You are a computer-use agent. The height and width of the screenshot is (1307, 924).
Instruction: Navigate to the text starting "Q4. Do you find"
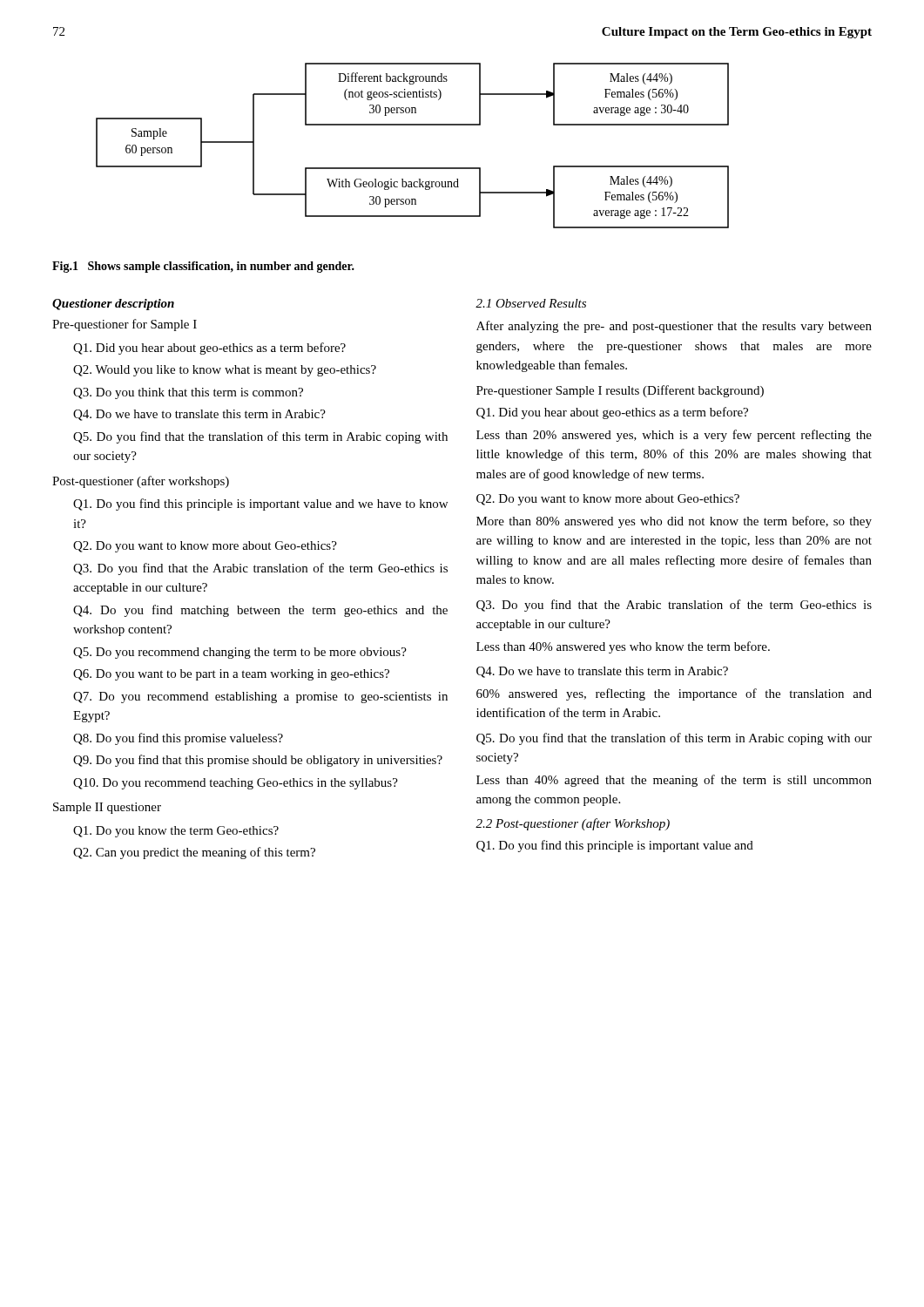tap(261, 619)
